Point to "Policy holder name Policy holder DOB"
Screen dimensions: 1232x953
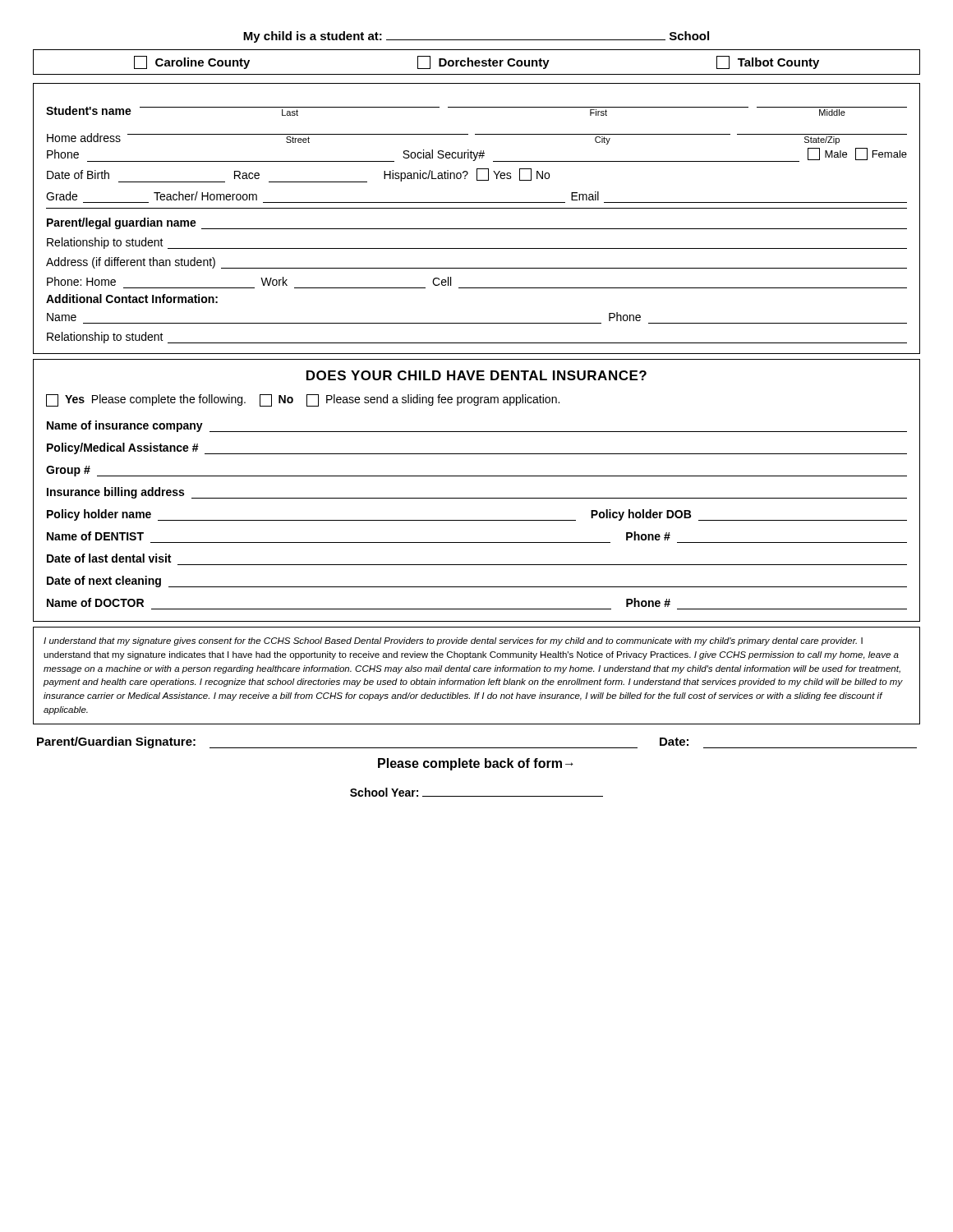click(476, 513)
